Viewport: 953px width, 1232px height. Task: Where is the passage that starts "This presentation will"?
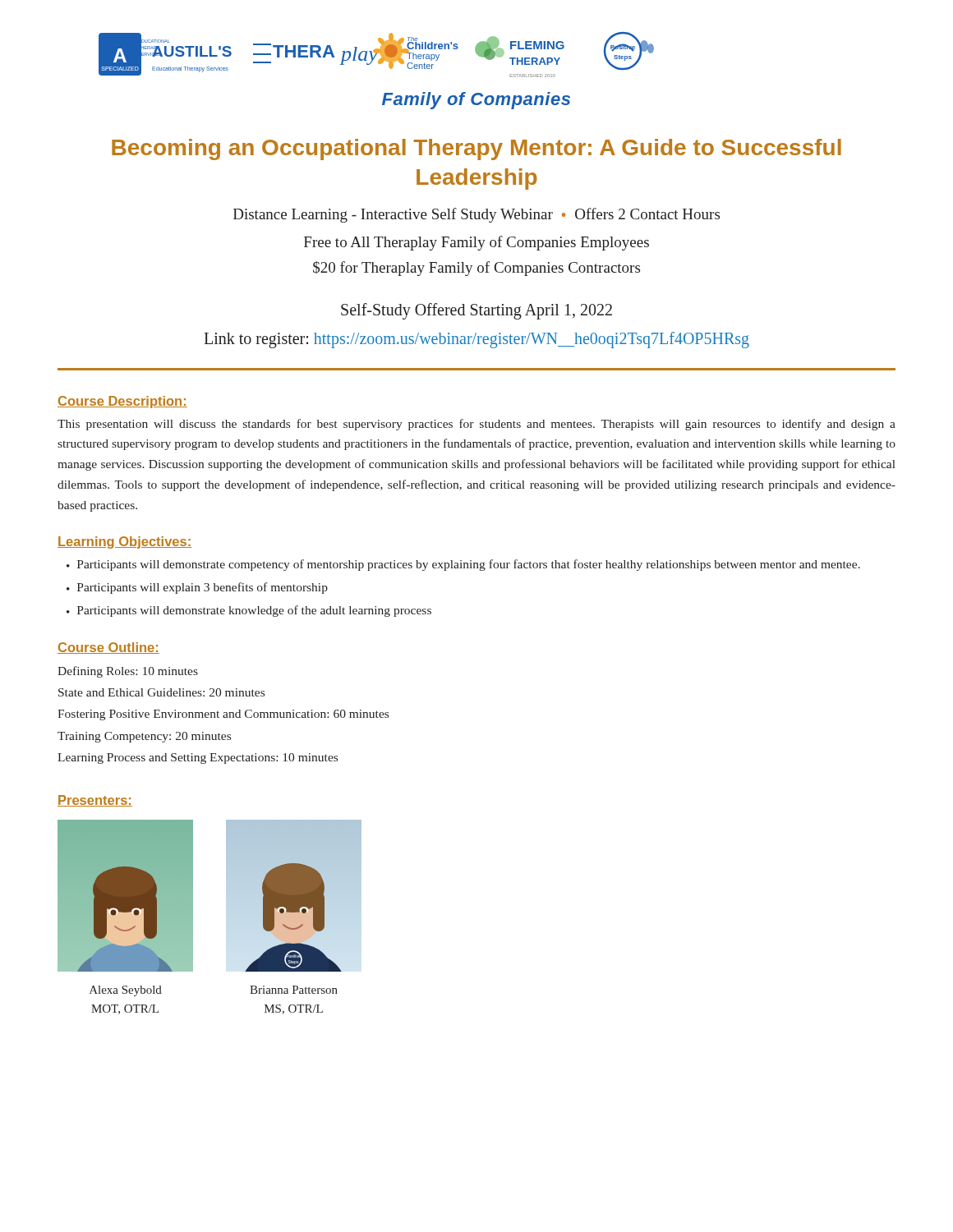(x=476, y=464)
